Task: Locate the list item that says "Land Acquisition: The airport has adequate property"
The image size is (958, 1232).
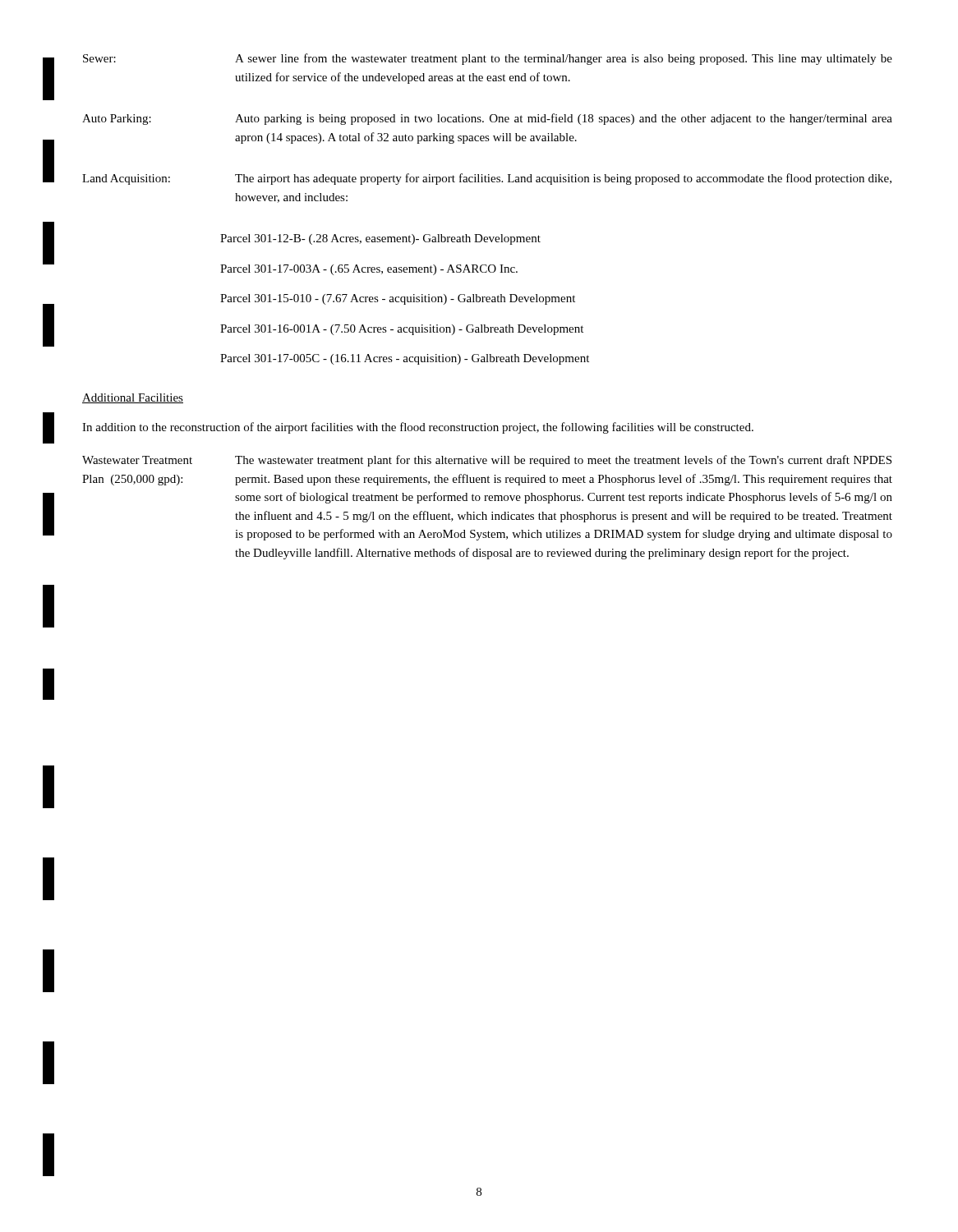Action: click(487, 188)
